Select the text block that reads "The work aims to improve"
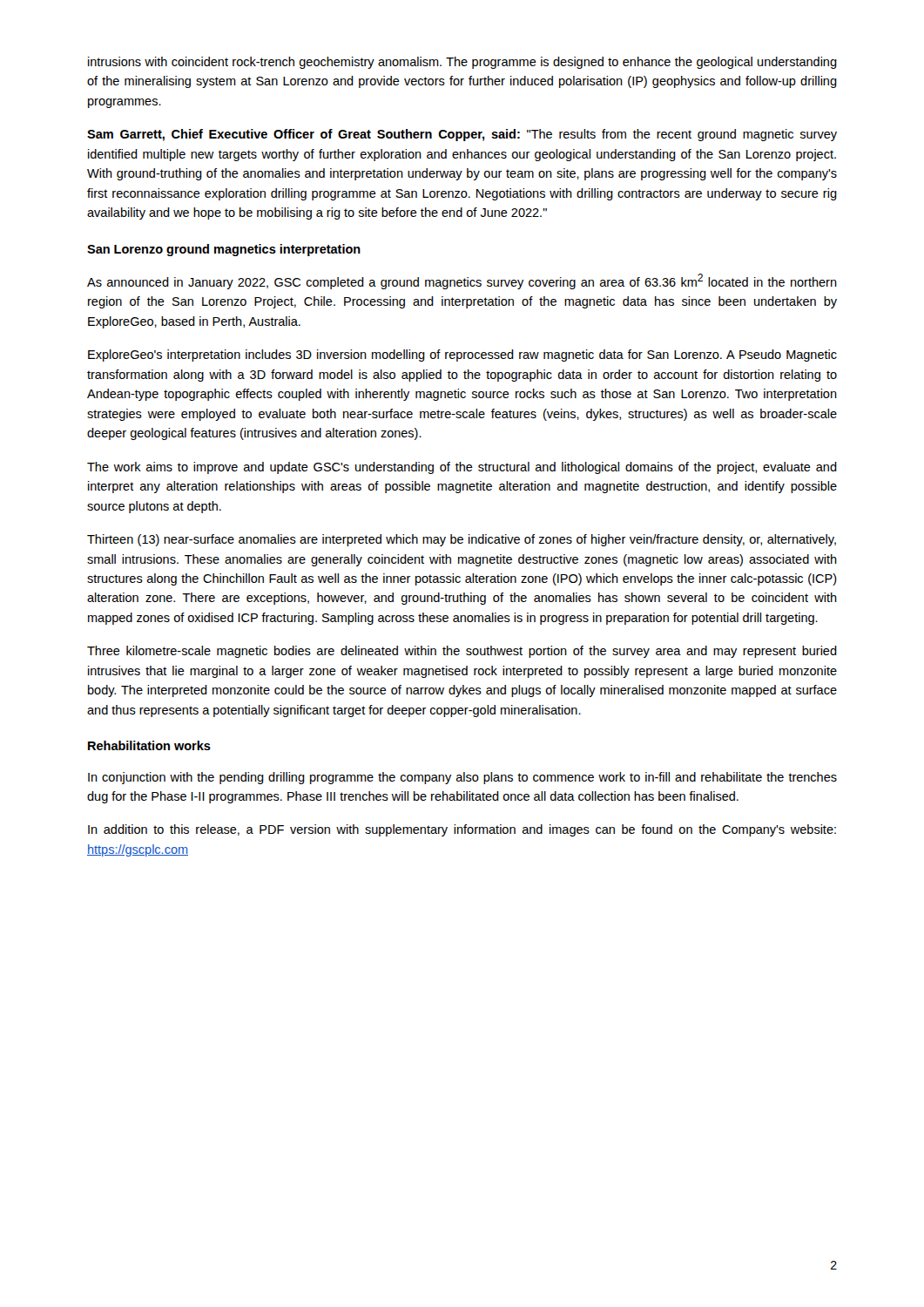The width and height of the screenshot is (924, 1307). (462, 486)
